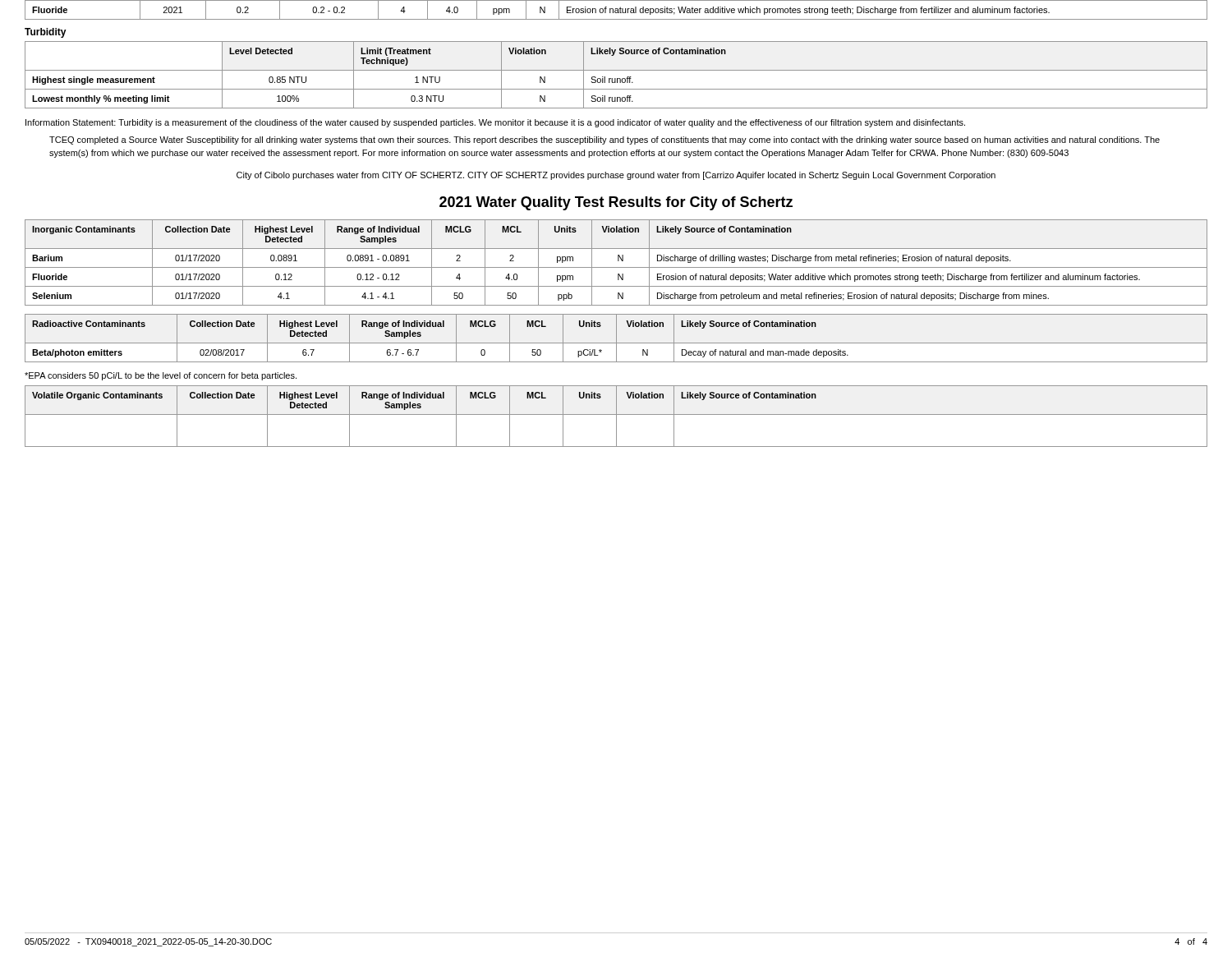Click on the table containing "0.0891 - 0.0891"
Image resolution: width=1232 pixels, height=953 pixels.
pos(616,262)
